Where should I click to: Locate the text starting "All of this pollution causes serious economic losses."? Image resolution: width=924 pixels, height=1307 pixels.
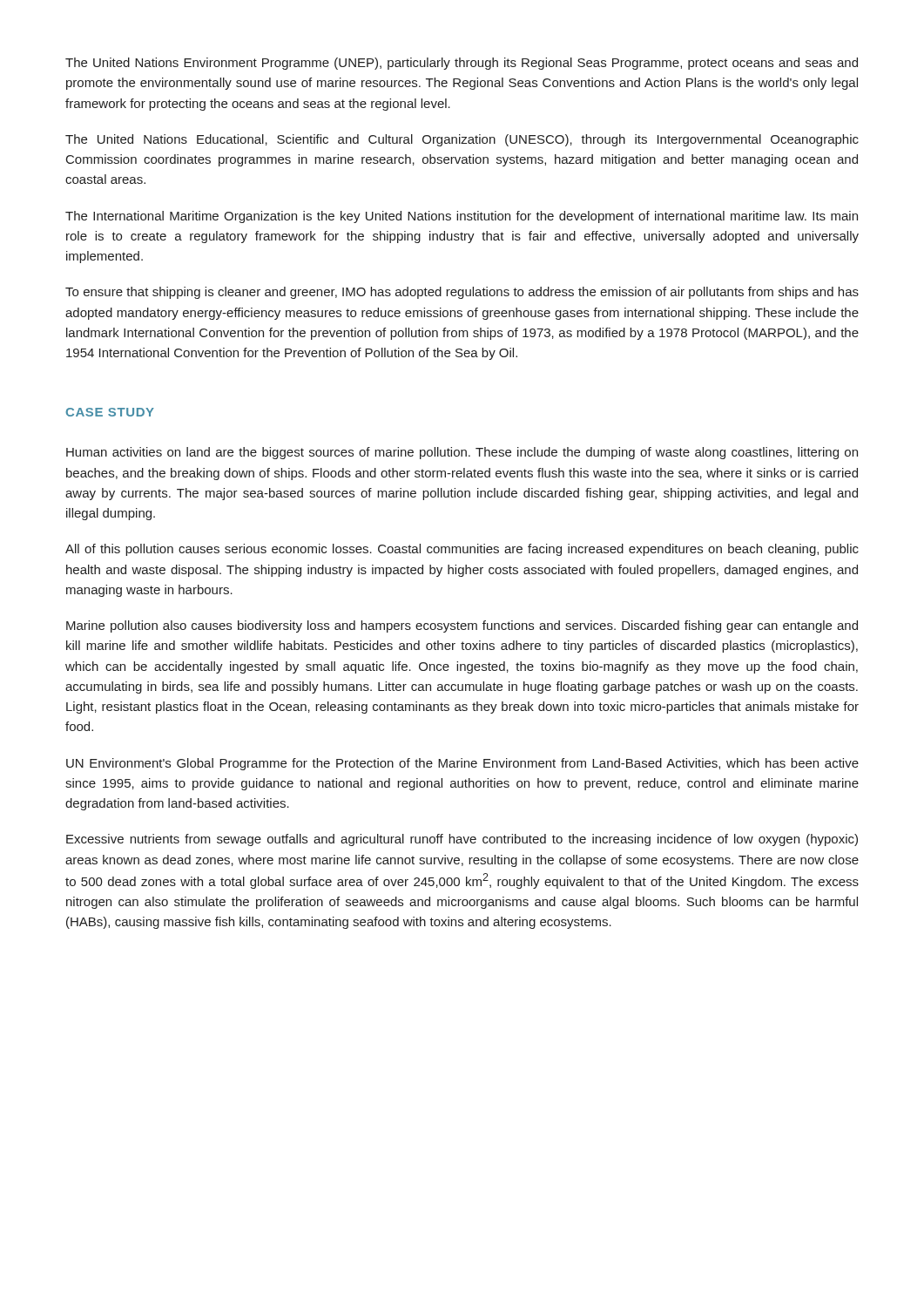coord(462,569)
